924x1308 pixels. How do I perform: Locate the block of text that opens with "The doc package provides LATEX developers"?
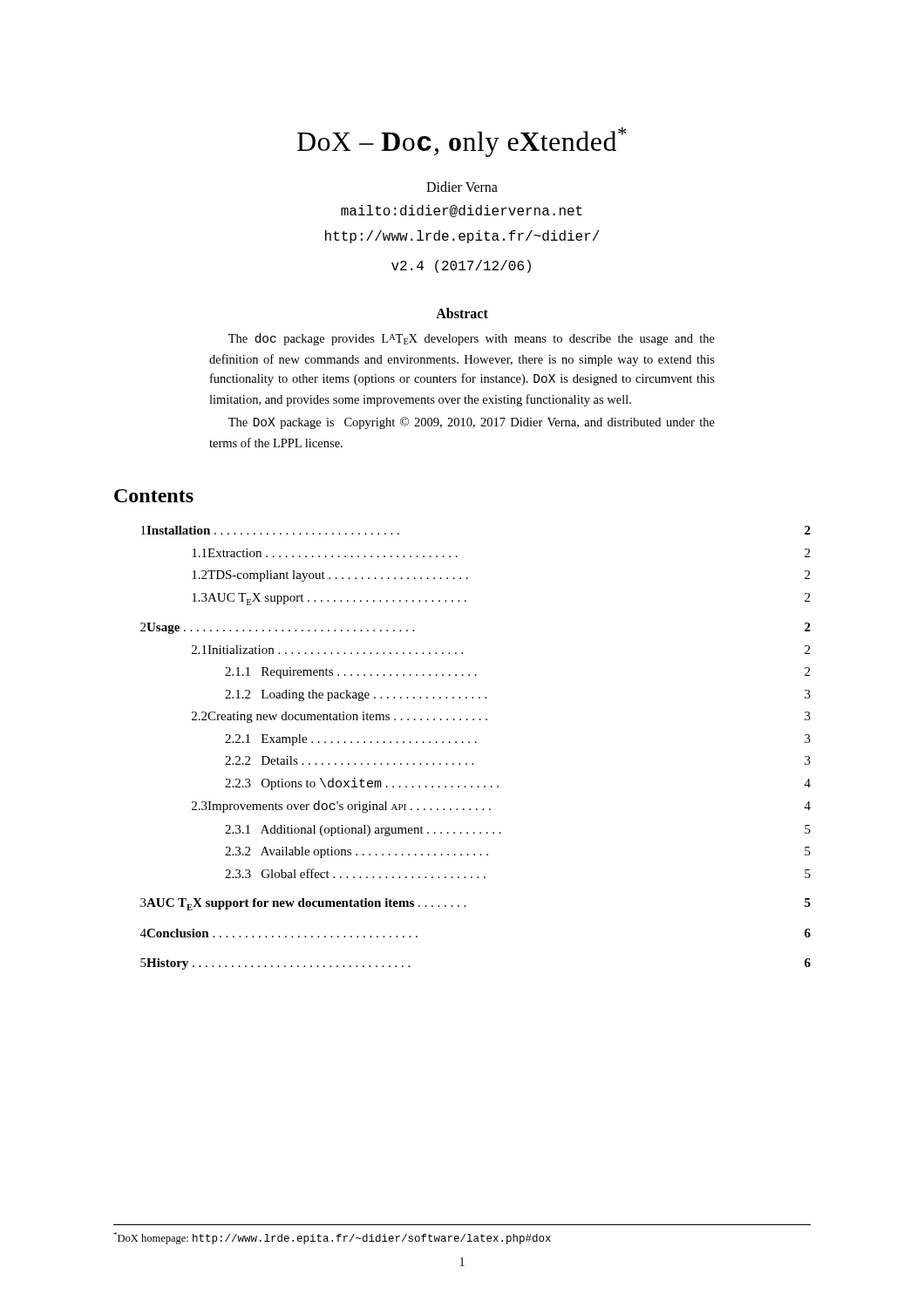click(462, 391)
